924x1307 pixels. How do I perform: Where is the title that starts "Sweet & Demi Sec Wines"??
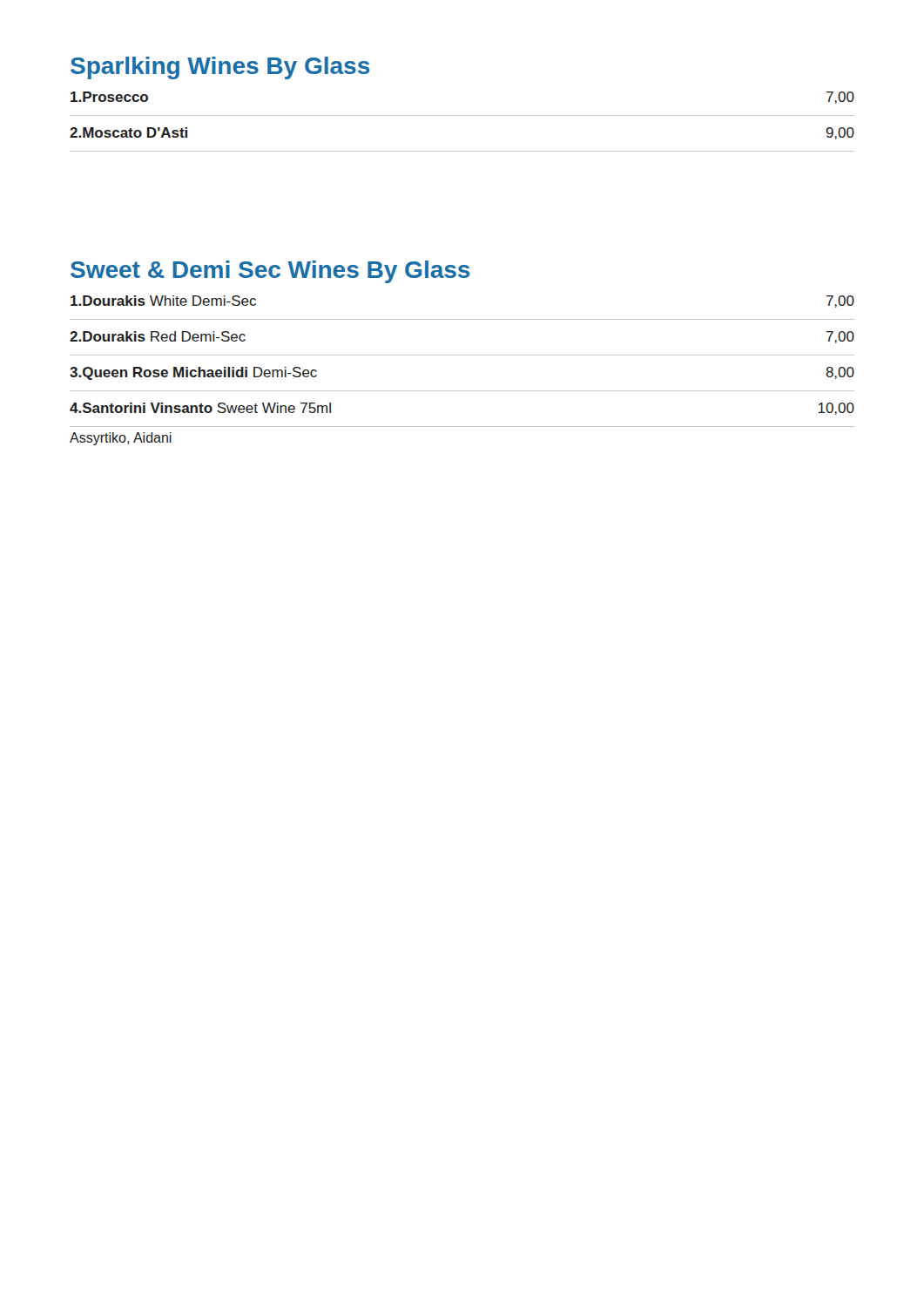[x=270, y=270]
